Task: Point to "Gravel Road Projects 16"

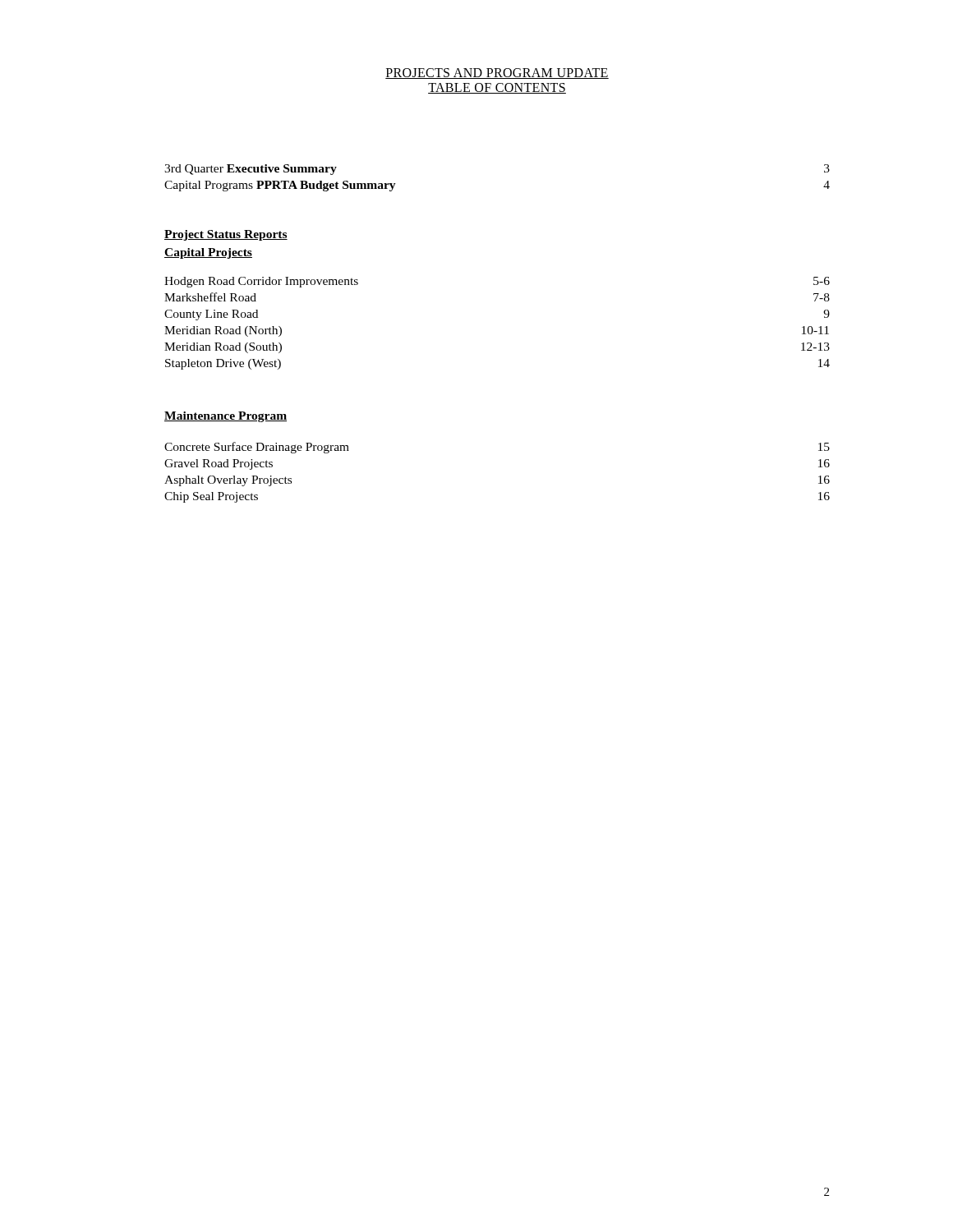Action: coord(212,464)
